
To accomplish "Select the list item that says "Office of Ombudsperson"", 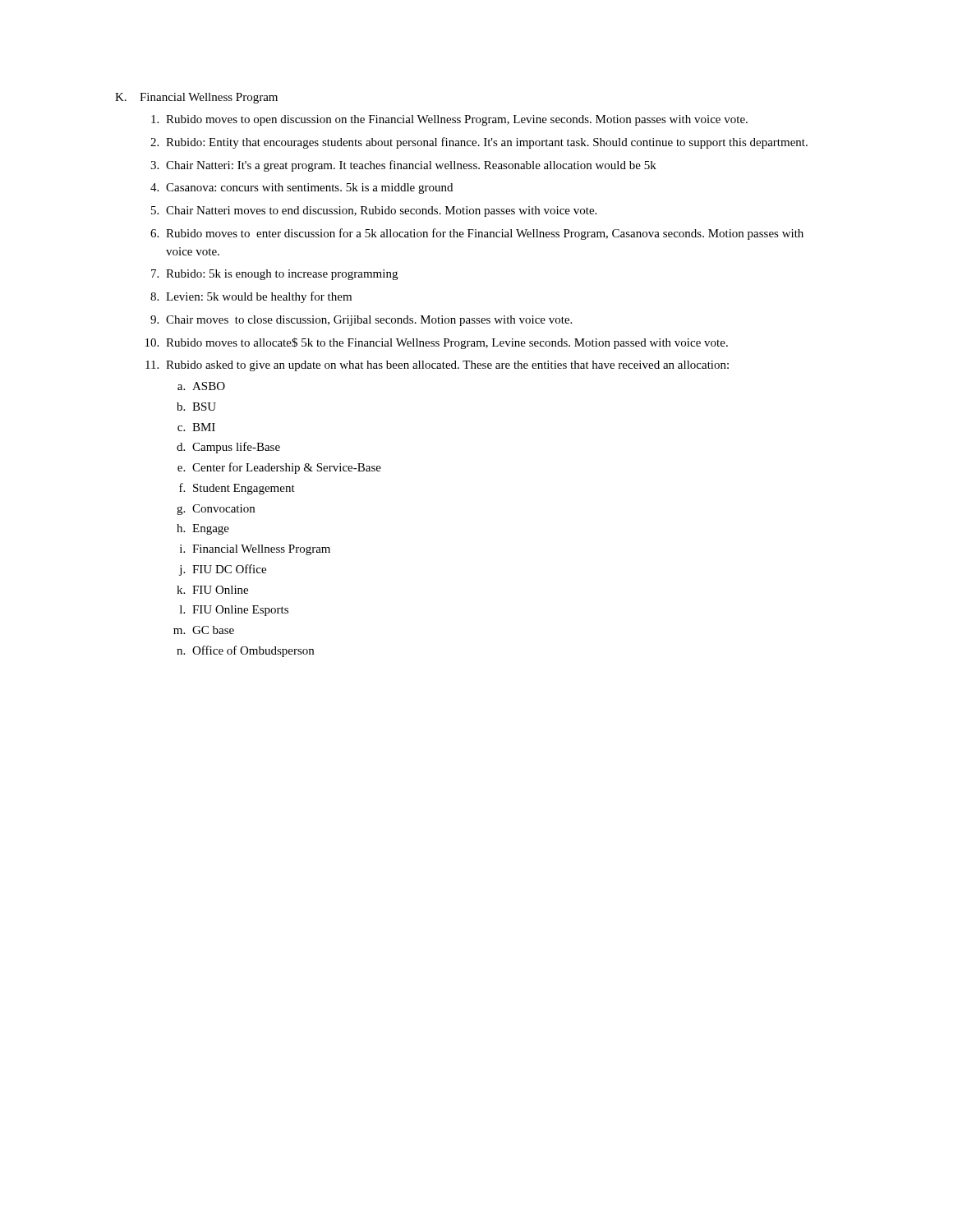I will (253, 650).
